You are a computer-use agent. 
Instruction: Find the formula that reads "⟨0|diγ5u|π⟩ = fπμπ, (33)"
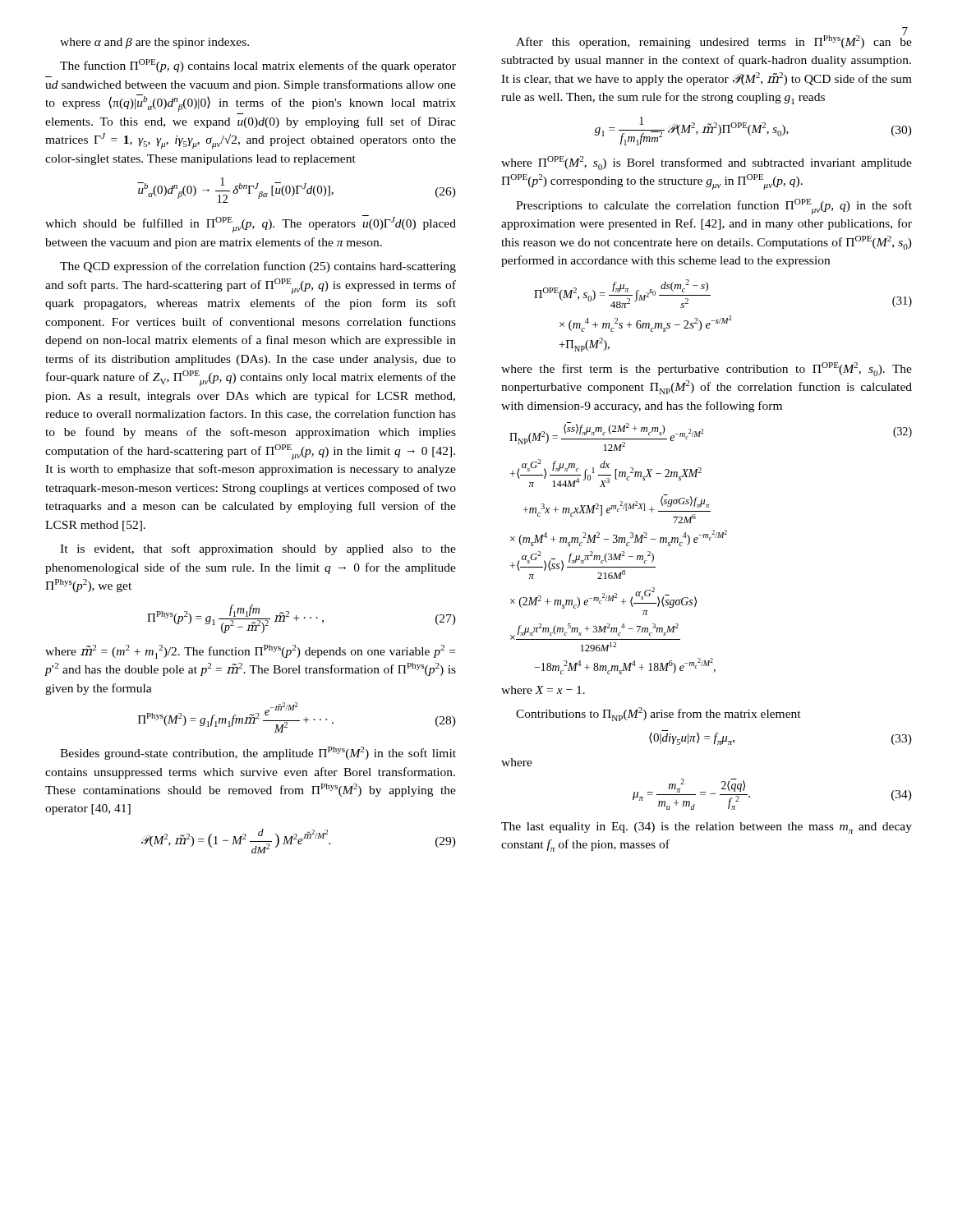pyautogui.click(x=707, y=739)
